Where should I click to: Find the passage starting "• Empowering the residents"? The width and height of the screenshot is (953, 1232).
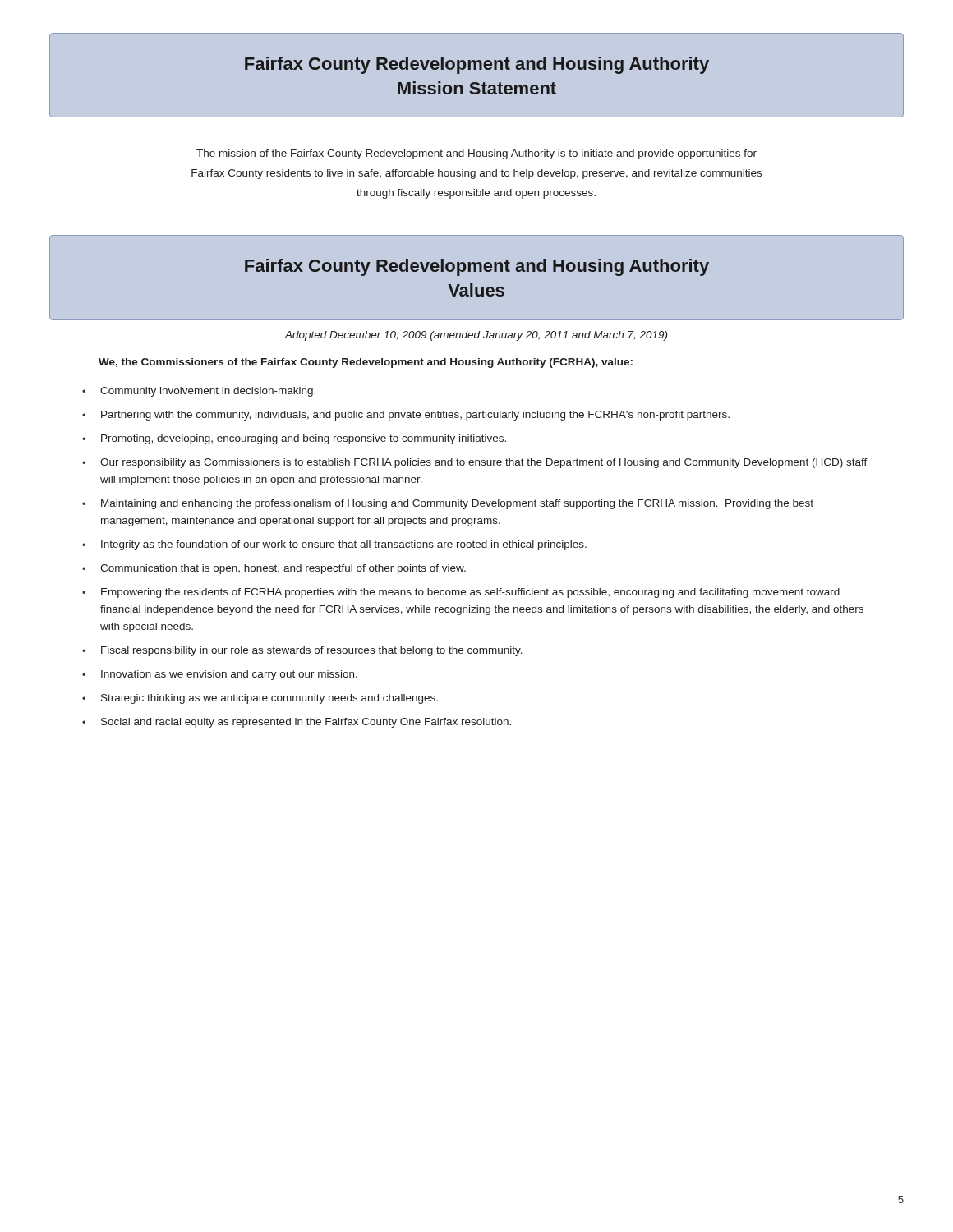[x=493, y=610]
